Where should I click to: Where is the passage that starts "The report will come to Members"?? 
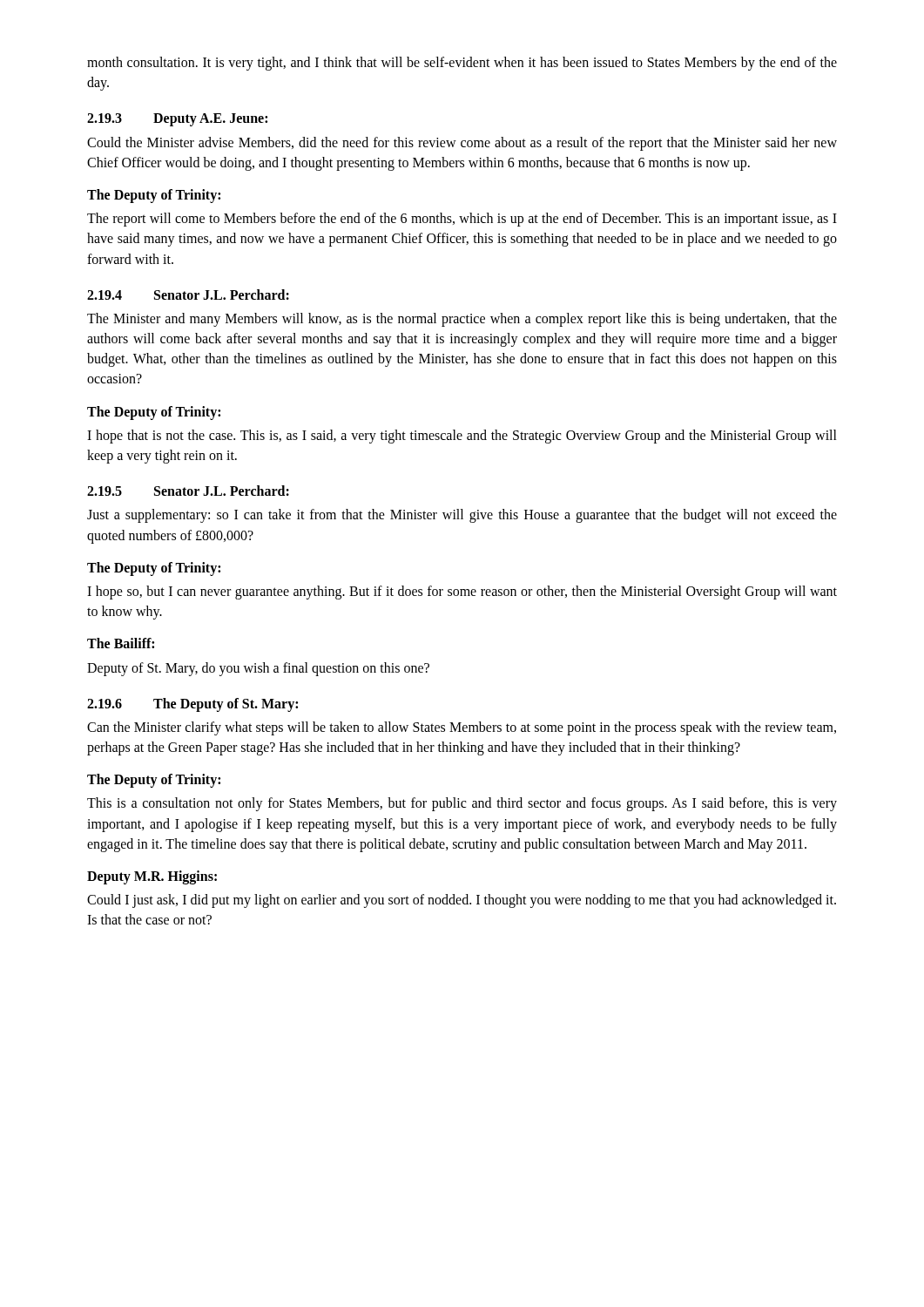pos(462,239)
